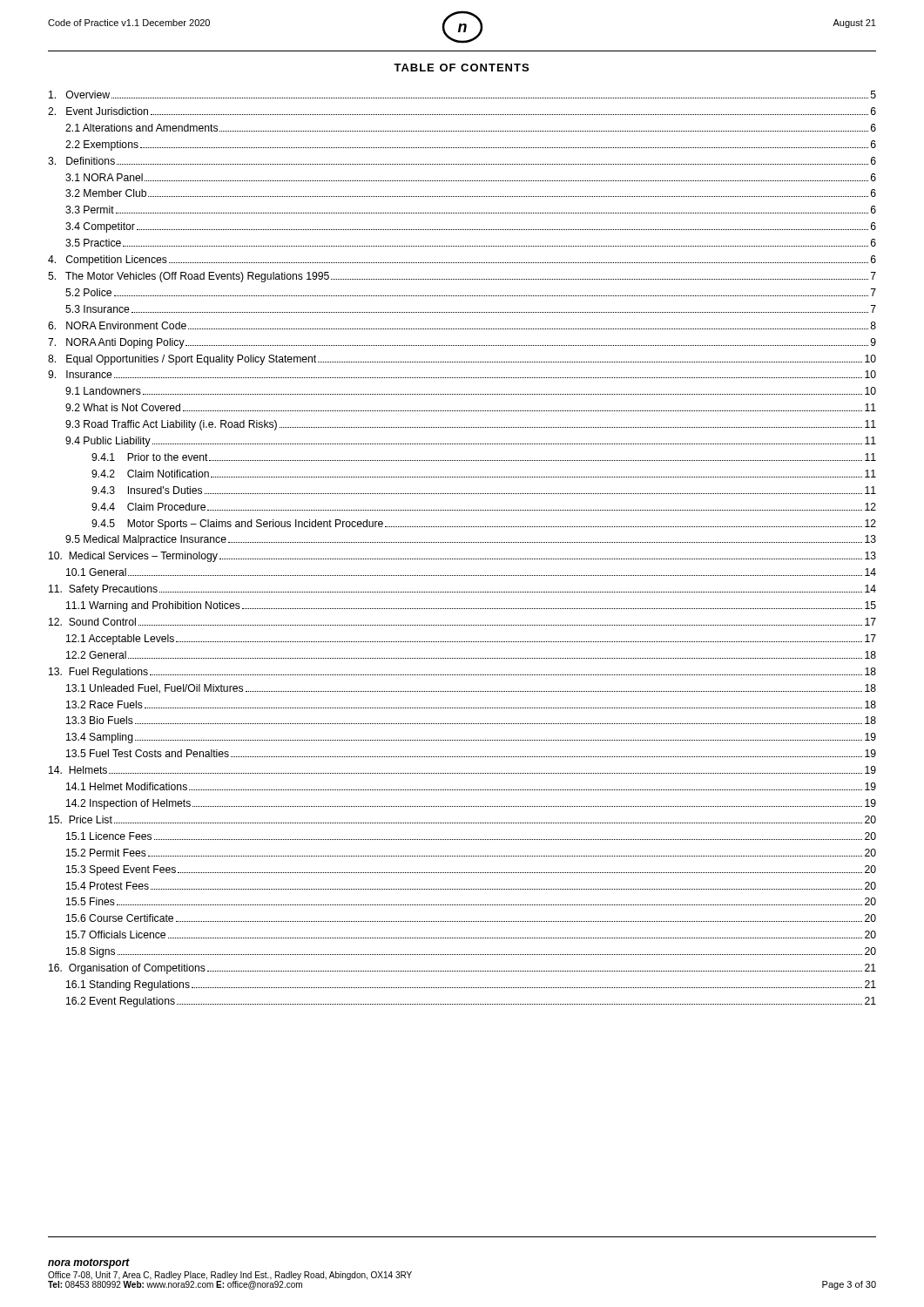Locate the text "2.2 Exemptions 6"
924x1307 pixels.
[x=471, y=145]
